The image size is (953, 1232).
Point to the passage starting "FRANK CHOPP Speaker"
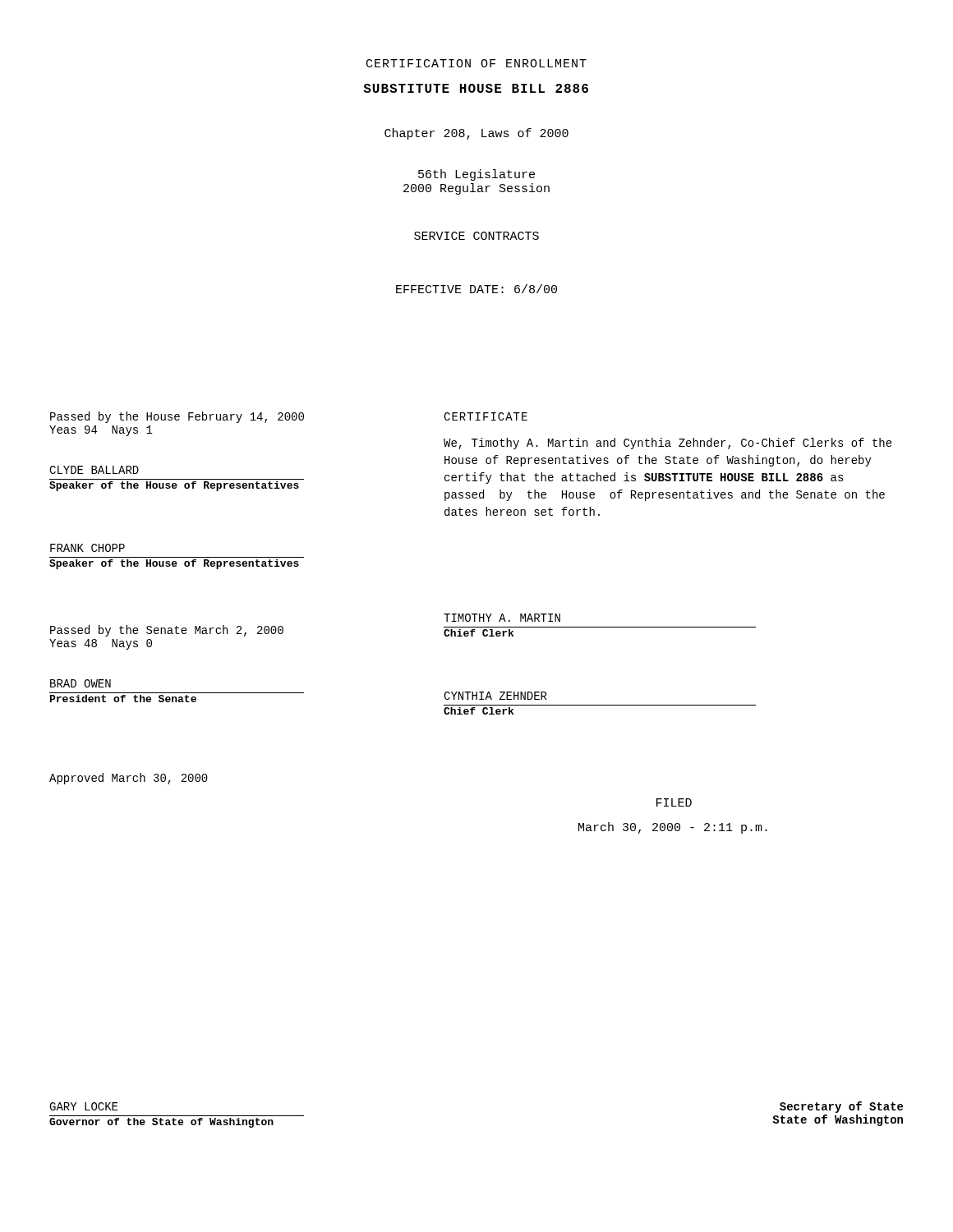[205, 556]
